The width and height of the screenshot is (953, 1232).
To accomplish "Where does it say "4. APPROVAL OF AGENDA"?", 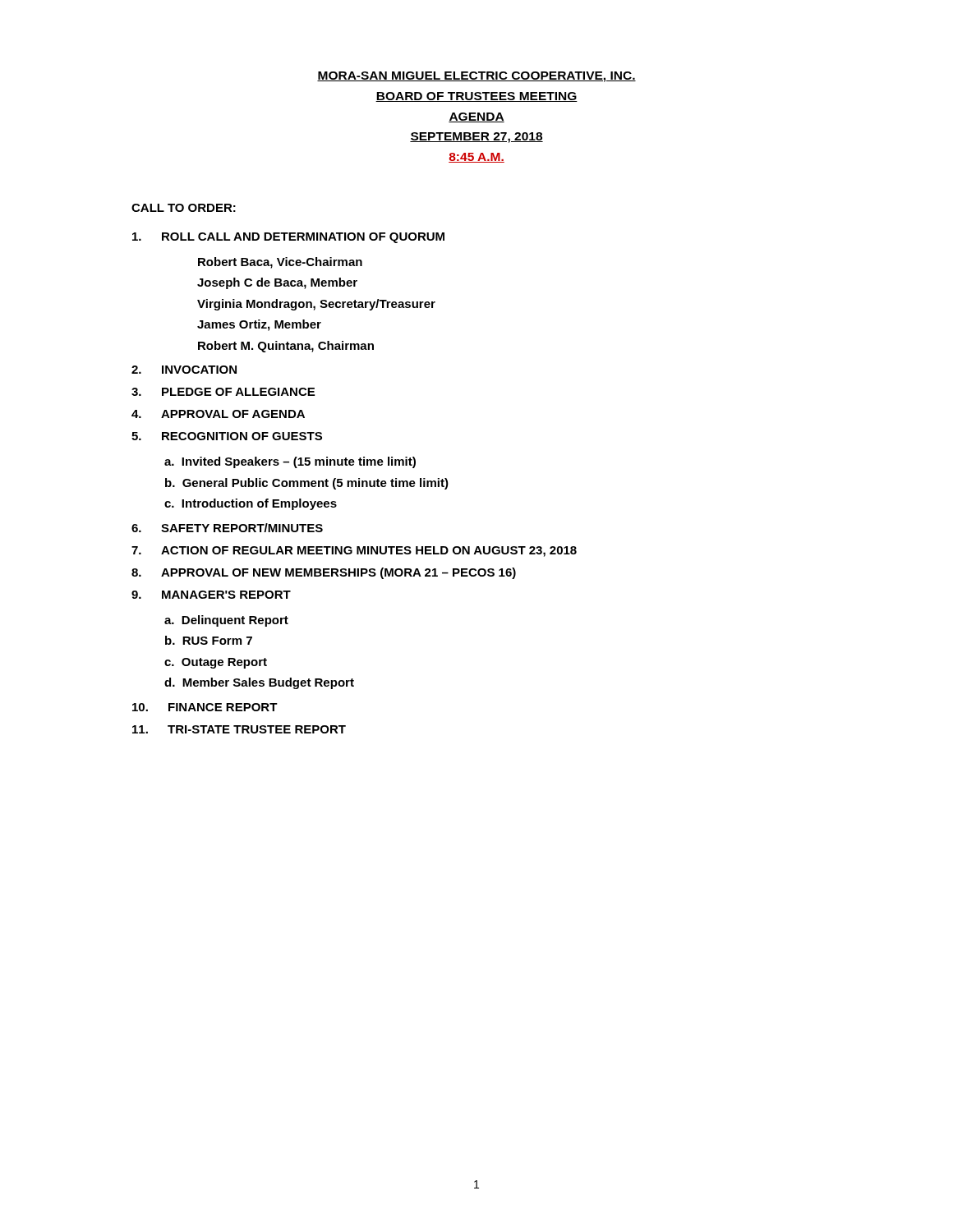I will pyautogui.click(x=218, y=414).
